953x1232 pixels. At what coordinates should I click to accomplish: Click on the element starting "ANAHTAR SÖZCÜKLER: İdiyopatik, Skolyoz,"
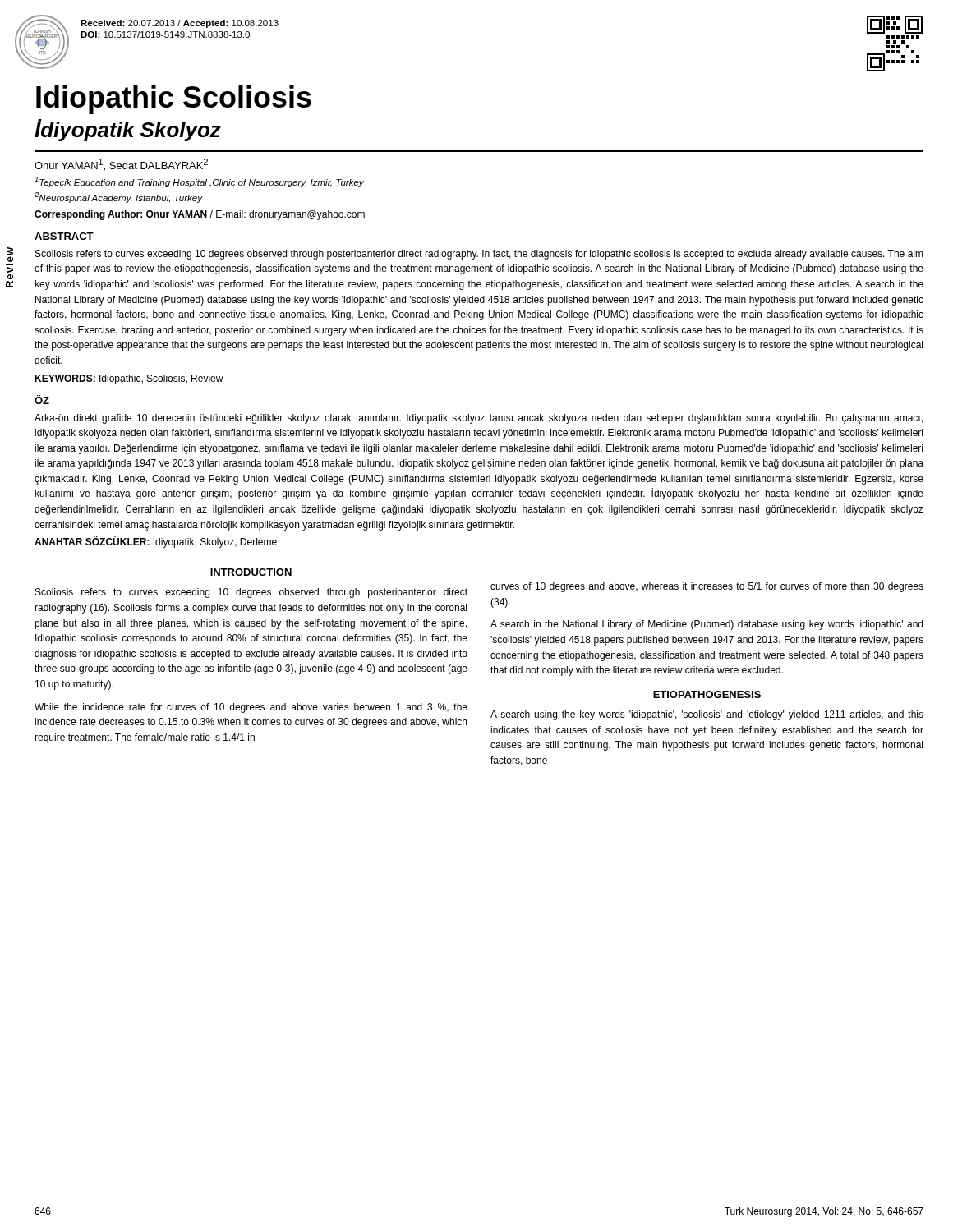point(156,542)
